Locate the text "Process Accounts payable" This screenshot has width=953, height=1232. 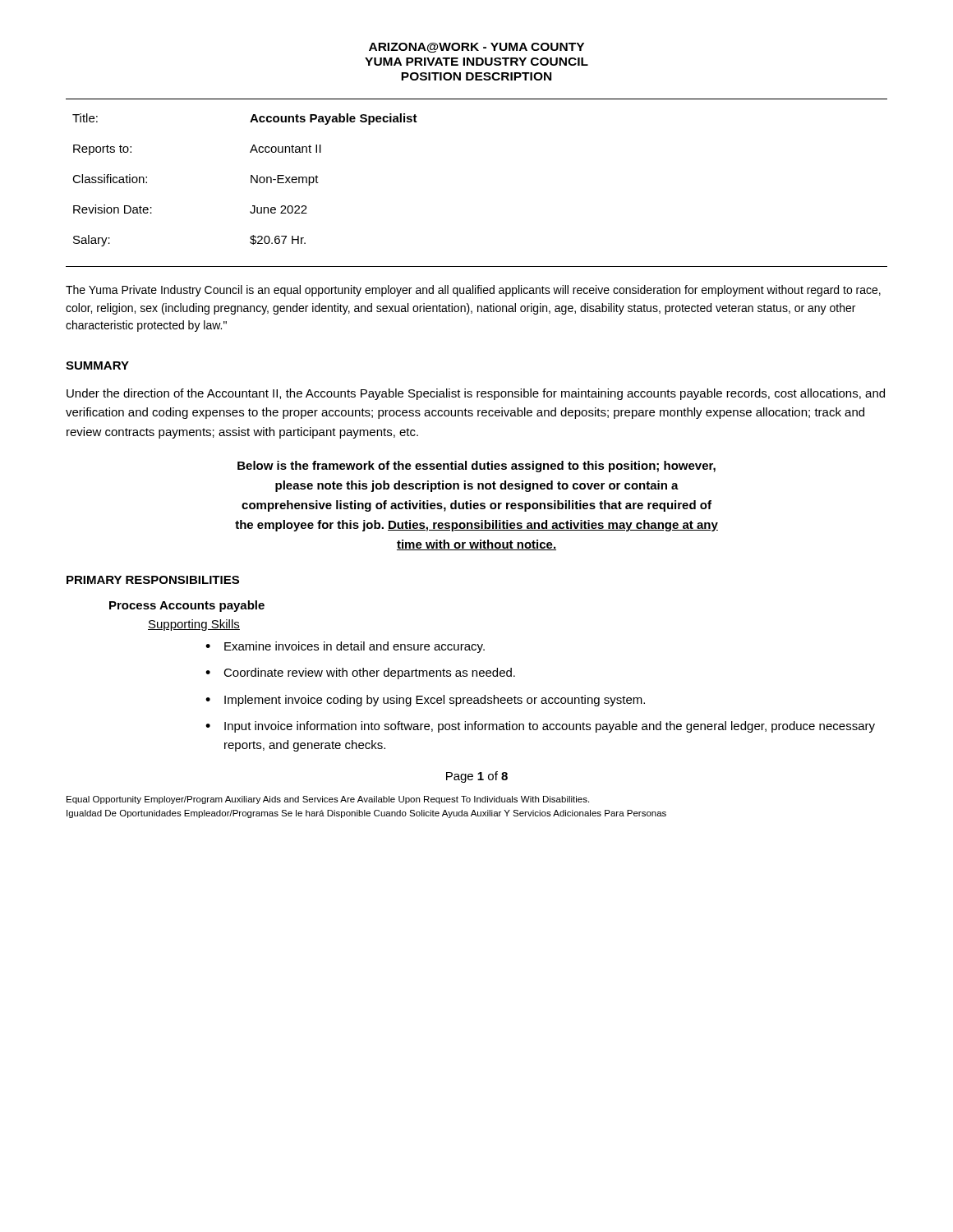pyautogui.click(x=187, y=605)
